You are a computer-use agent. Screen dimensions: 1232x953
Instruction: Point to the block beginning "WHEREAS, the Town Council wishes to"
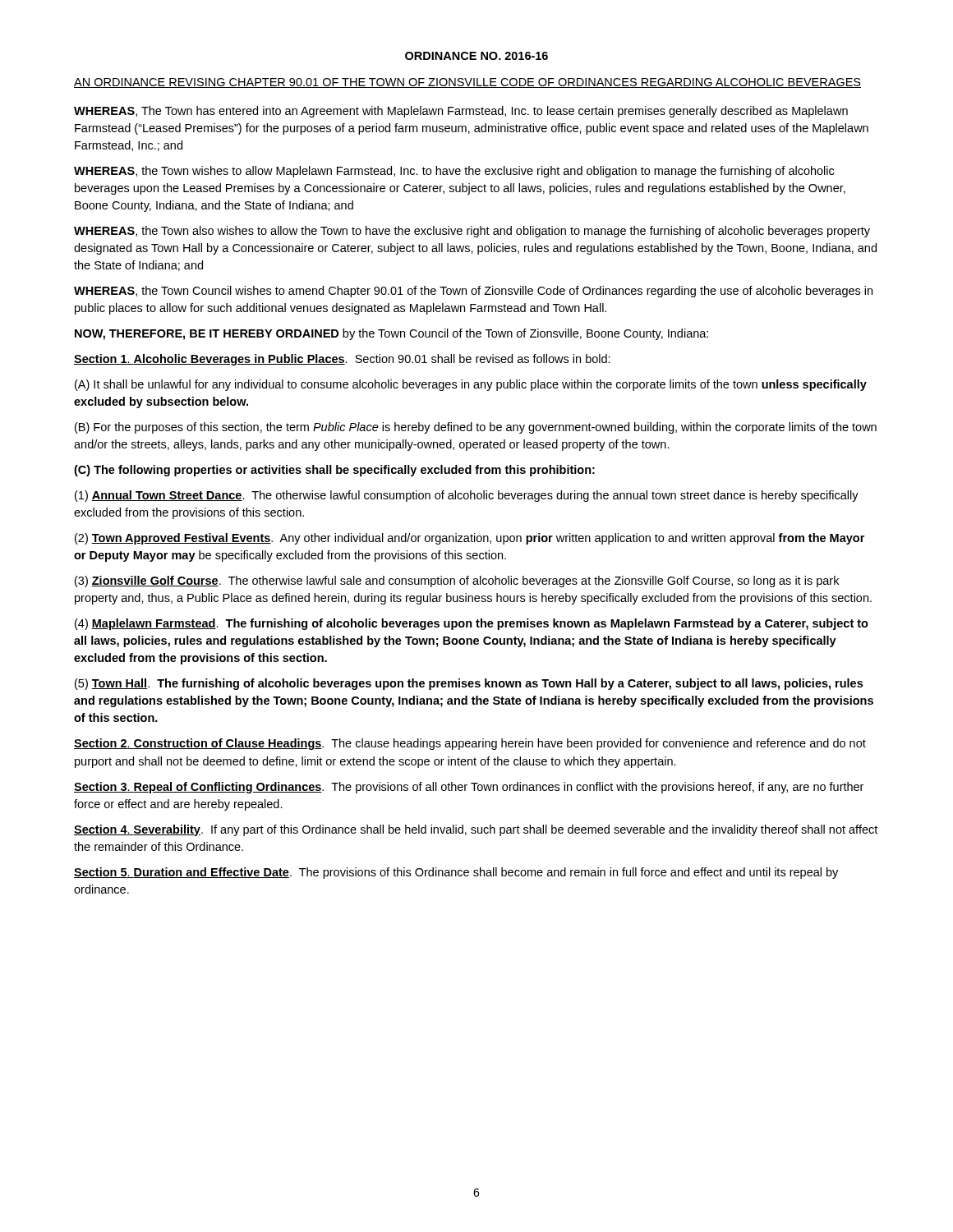[474, 299]
